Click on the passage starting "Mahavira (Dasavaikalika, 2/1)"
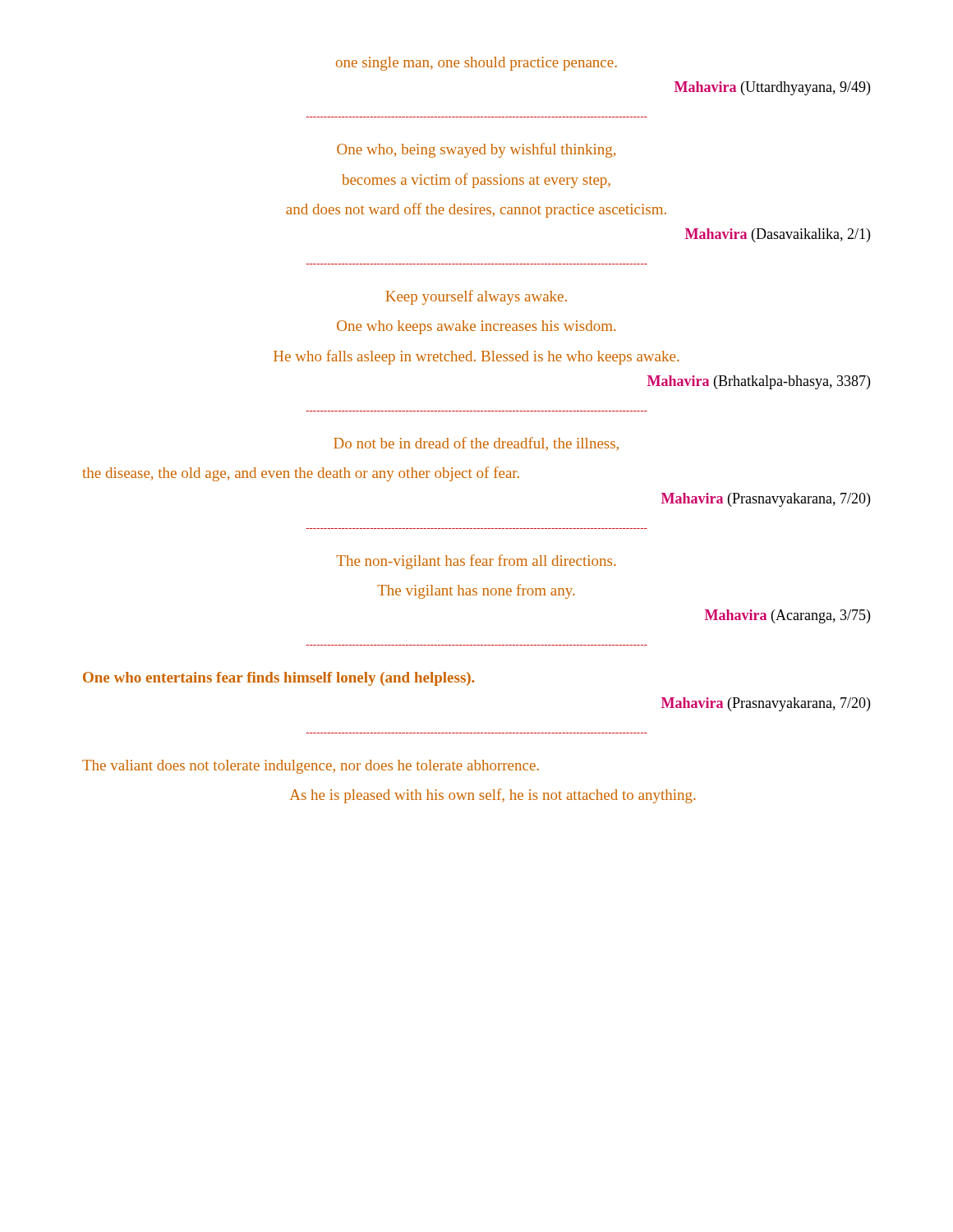Image resolution: width=953 pixels, height=1232 pixels. 778,235
